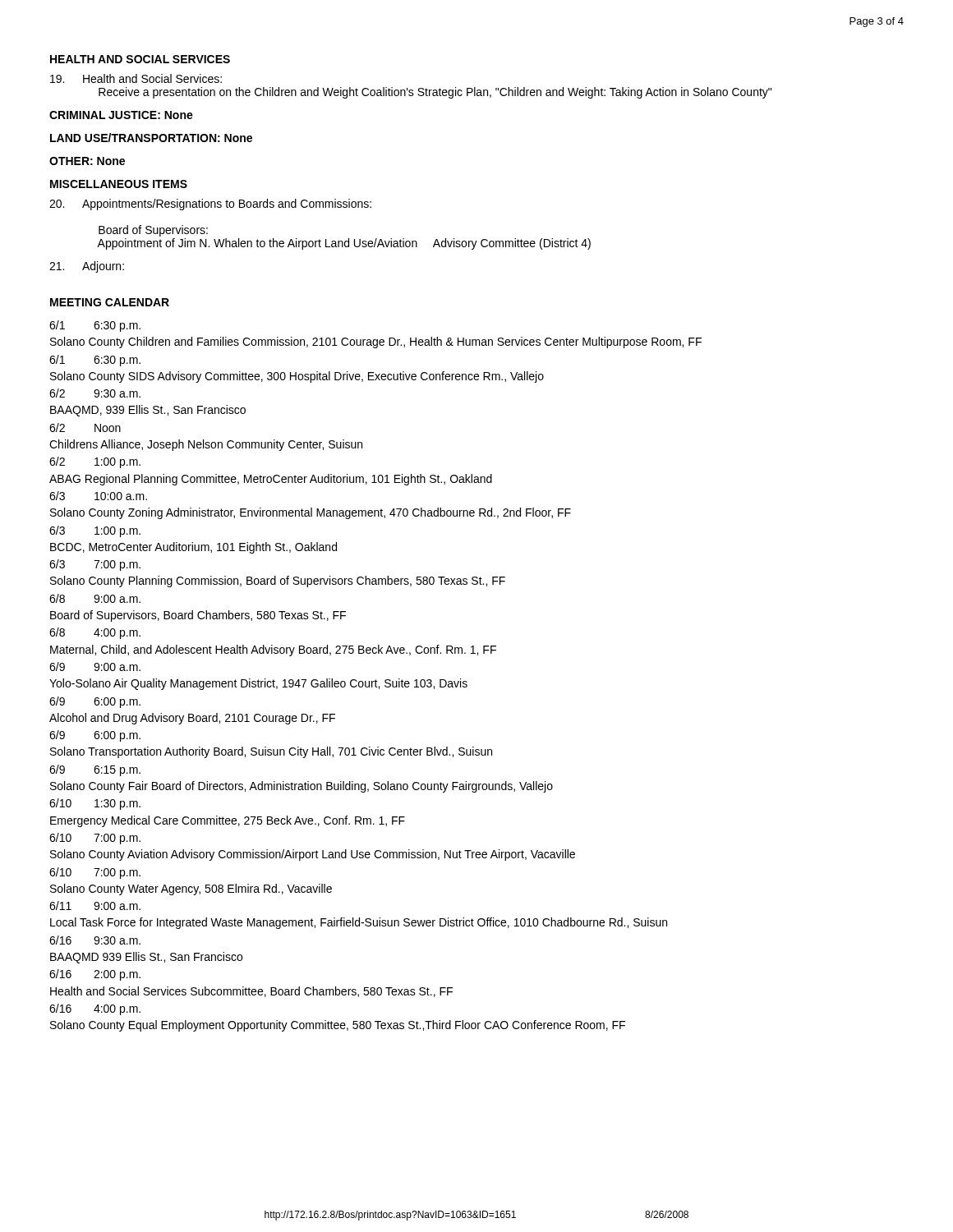Point to the text starting "20. Appointments/Resignations to Boards and Commissions: Board of"
Viewport: 953px width, 1232px height.
click(210, 205)
